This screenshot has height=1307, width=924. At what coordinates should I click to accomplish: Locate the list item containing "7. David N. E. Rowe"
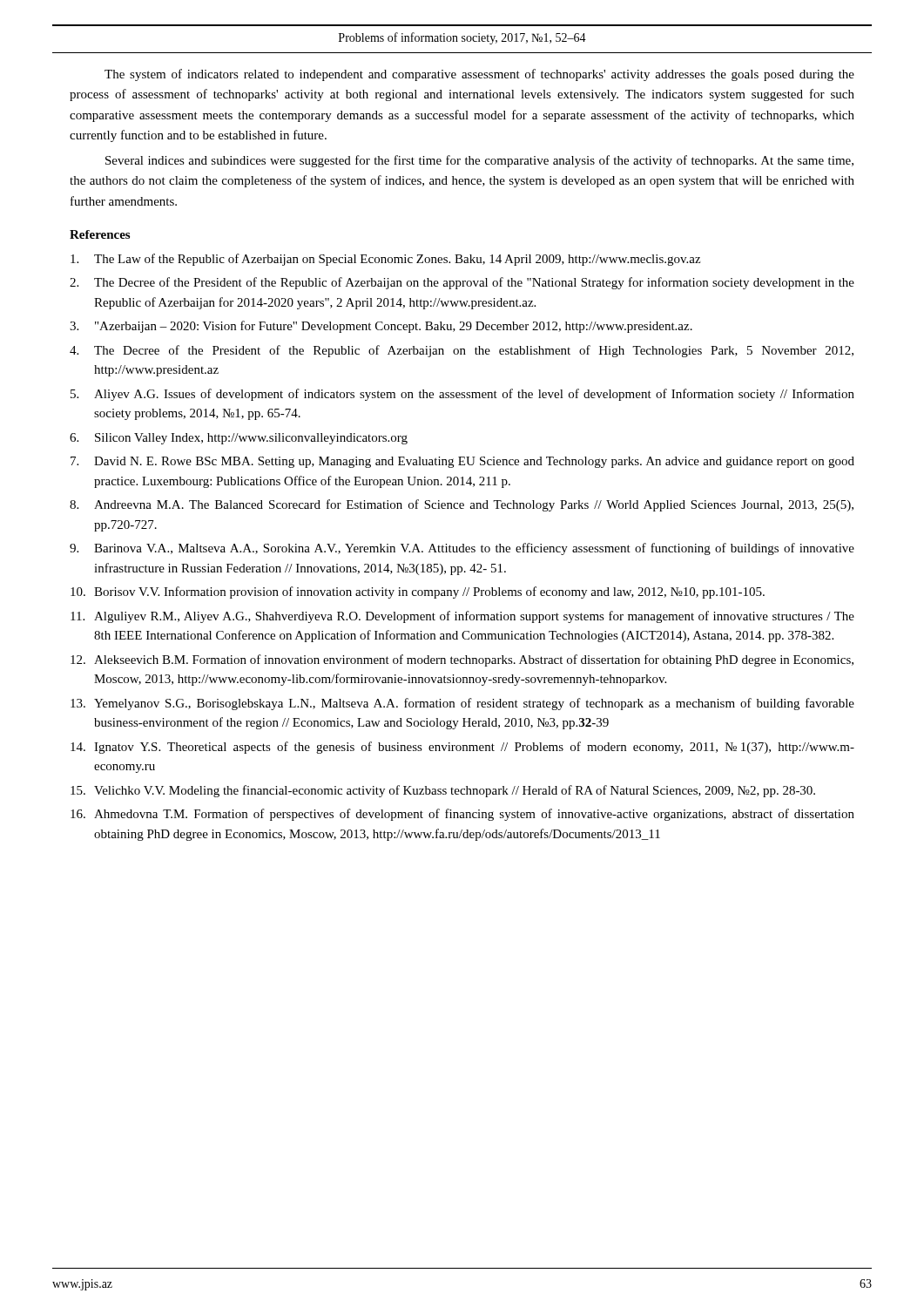coord(462,471)
